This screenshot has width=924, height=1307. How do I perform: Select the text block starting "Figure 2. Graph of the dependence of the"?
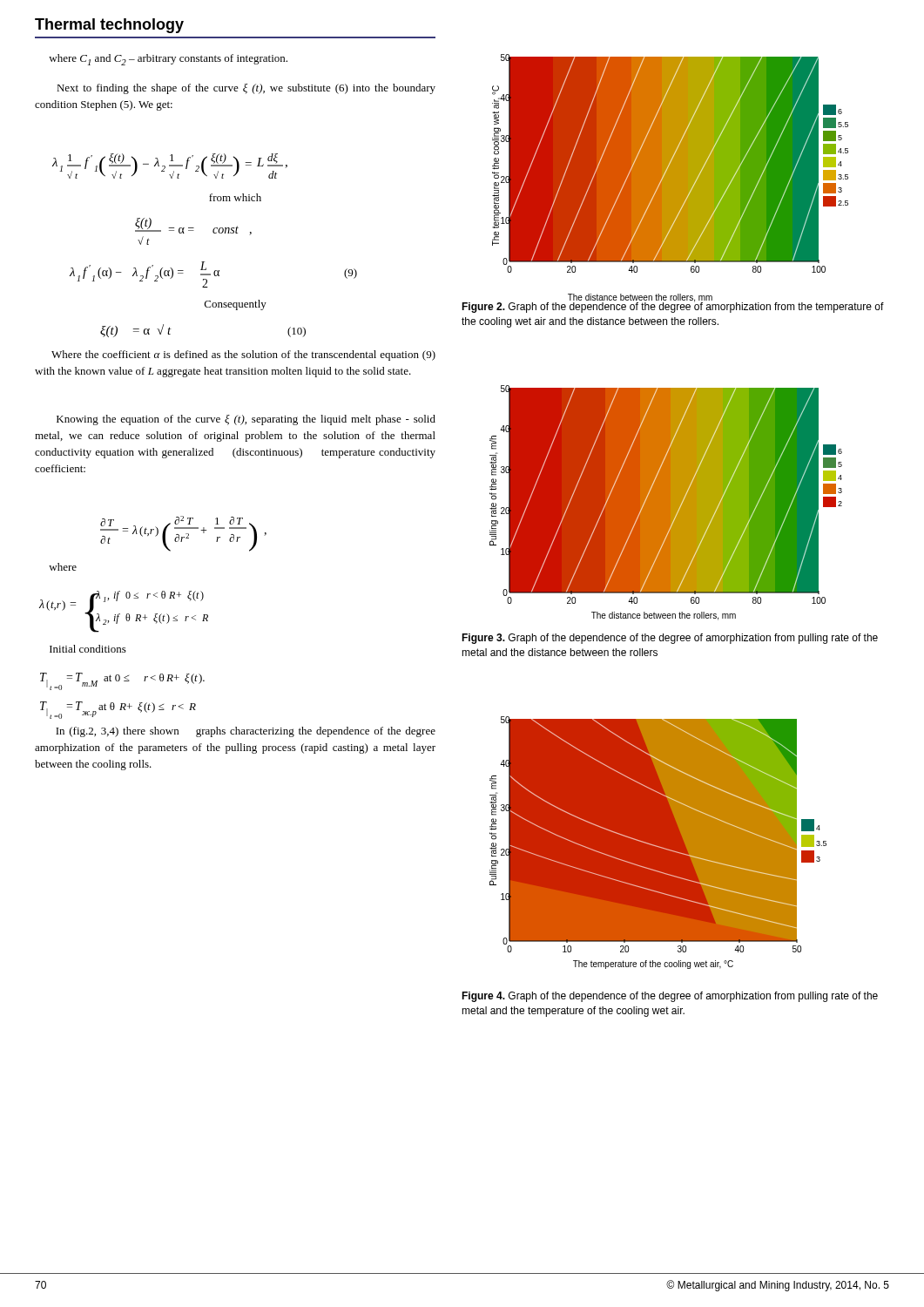(x=672, y=314)
